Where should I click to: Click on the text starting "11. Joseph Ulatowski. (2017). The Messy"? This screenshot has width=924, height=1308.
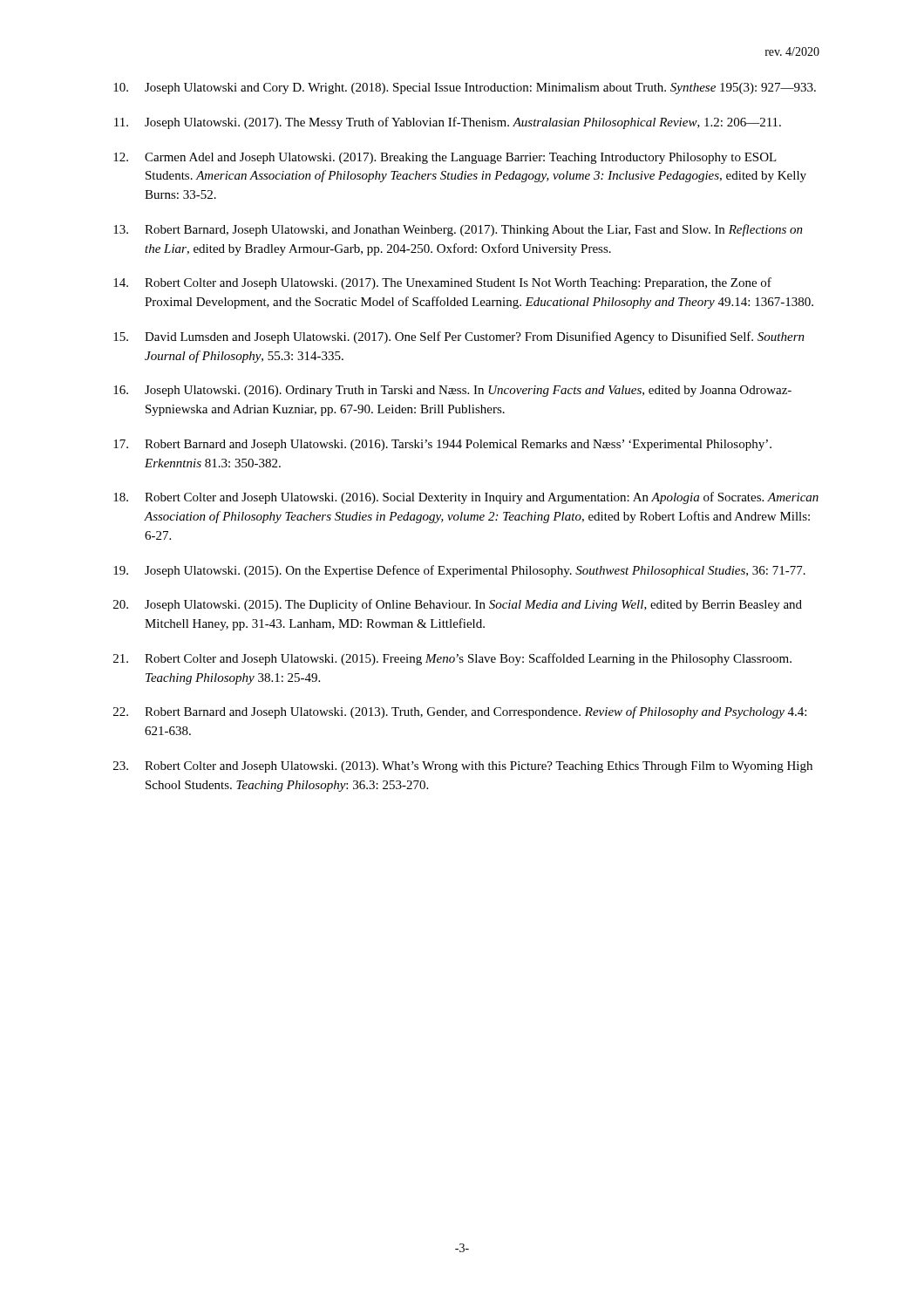(x=453, y=123)
